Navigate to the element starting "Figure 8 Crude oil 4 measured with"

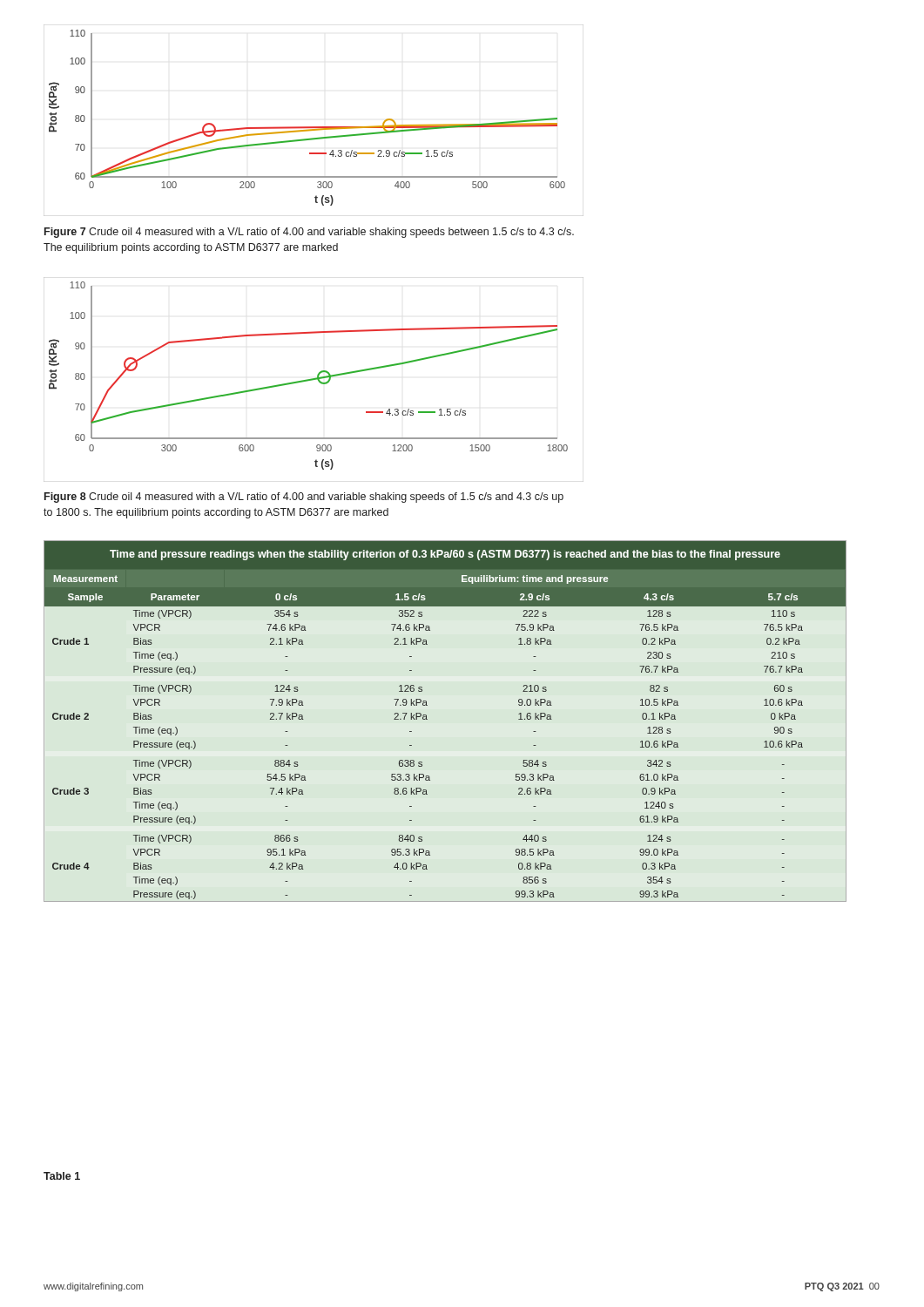(304, 504)
